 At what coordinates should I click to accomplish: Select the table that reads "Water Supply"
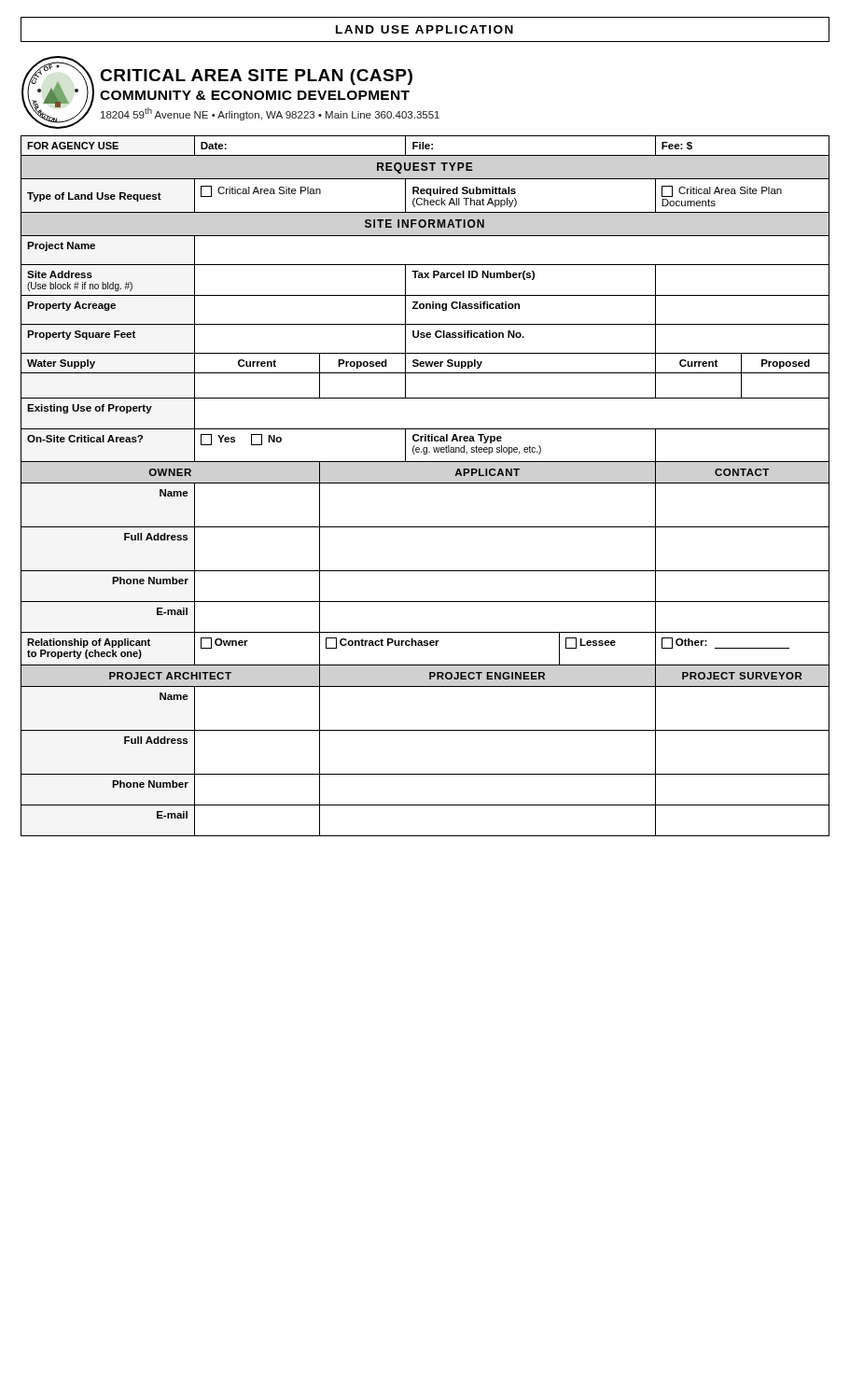[425, 486]
